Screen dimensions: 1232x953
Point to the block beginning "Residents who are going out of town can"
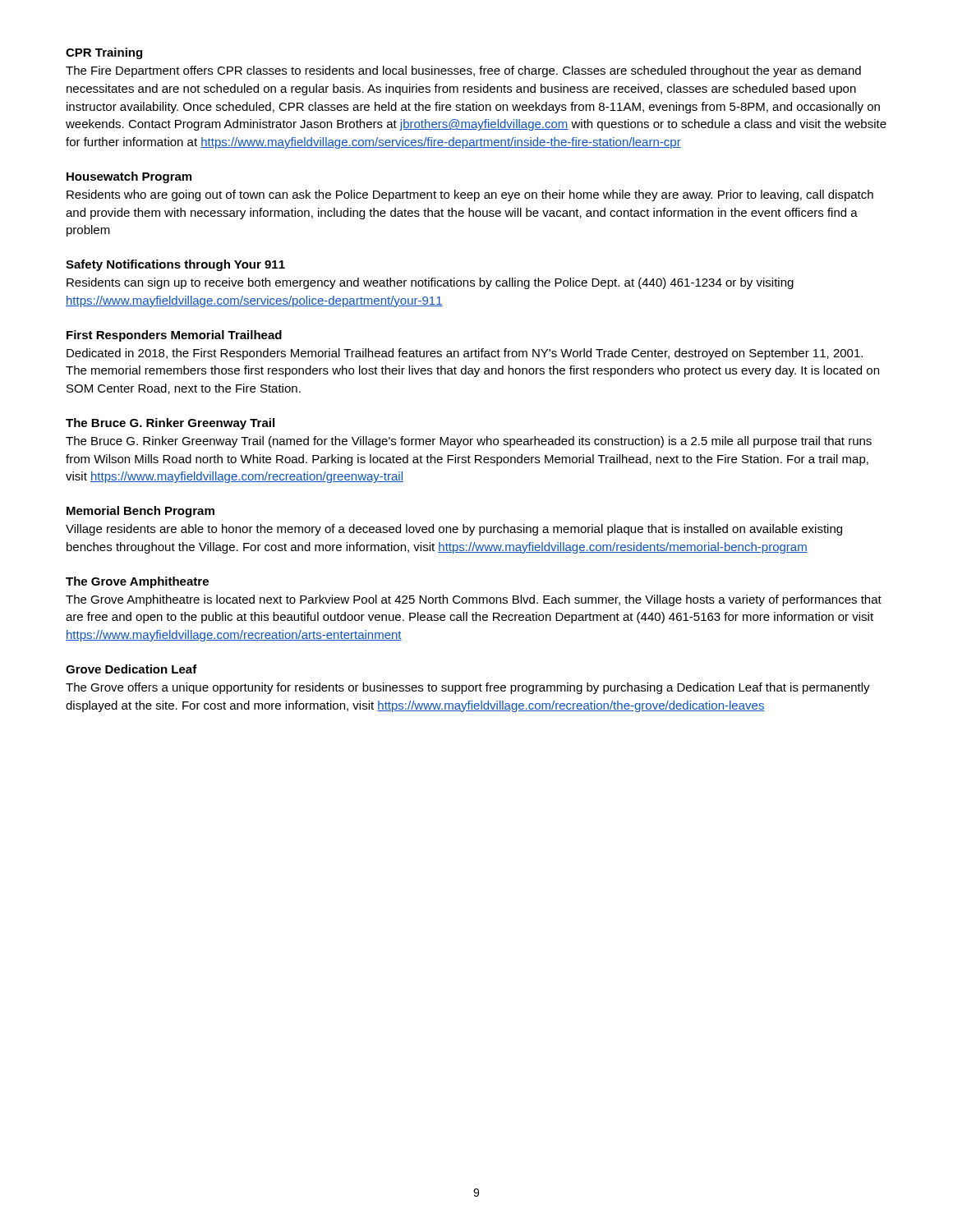pyautogui.click(x=470, y=212)
